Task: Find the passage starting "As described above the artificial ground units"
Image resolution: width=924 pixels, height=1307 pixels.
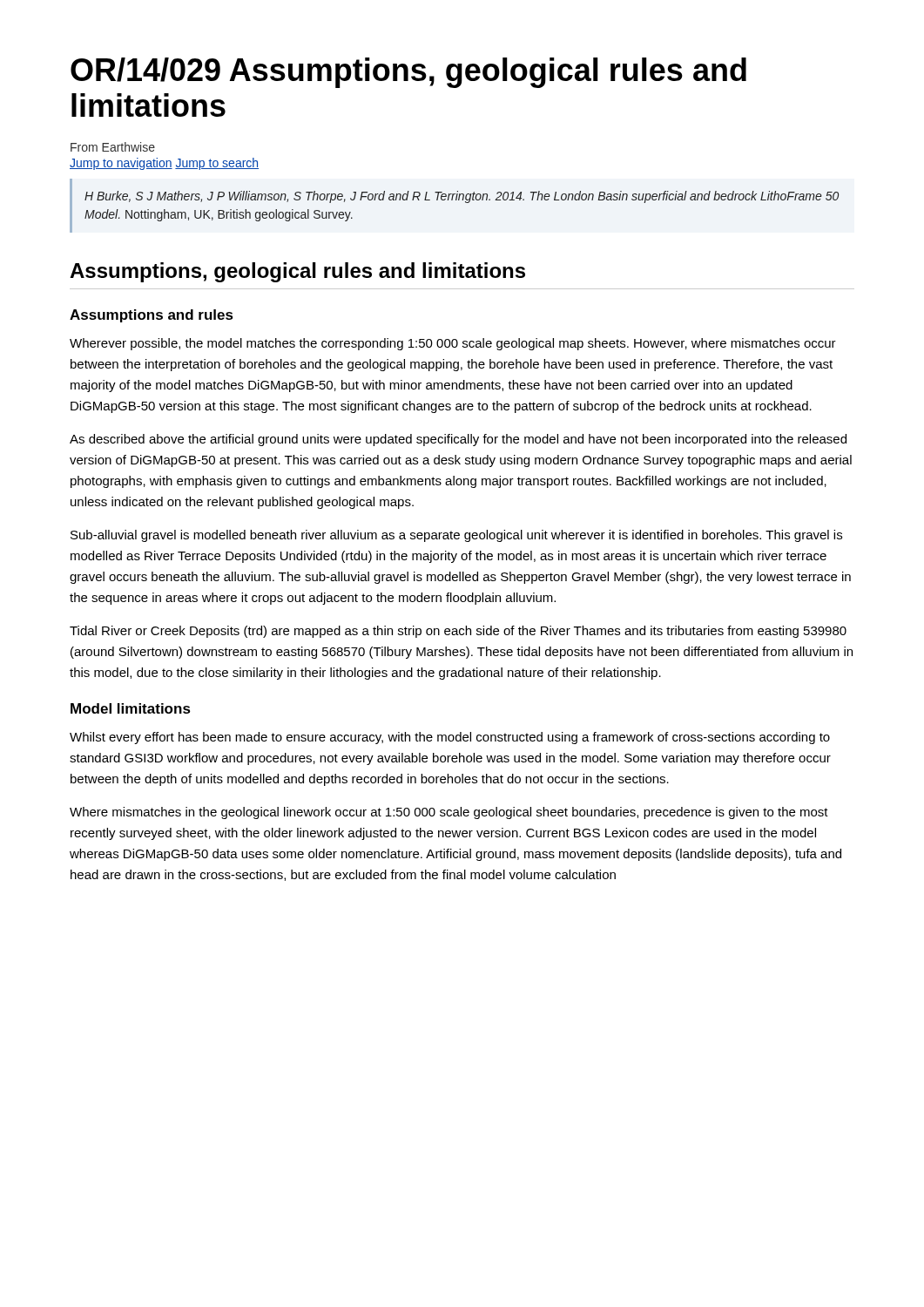Action: tap(461, 470)
